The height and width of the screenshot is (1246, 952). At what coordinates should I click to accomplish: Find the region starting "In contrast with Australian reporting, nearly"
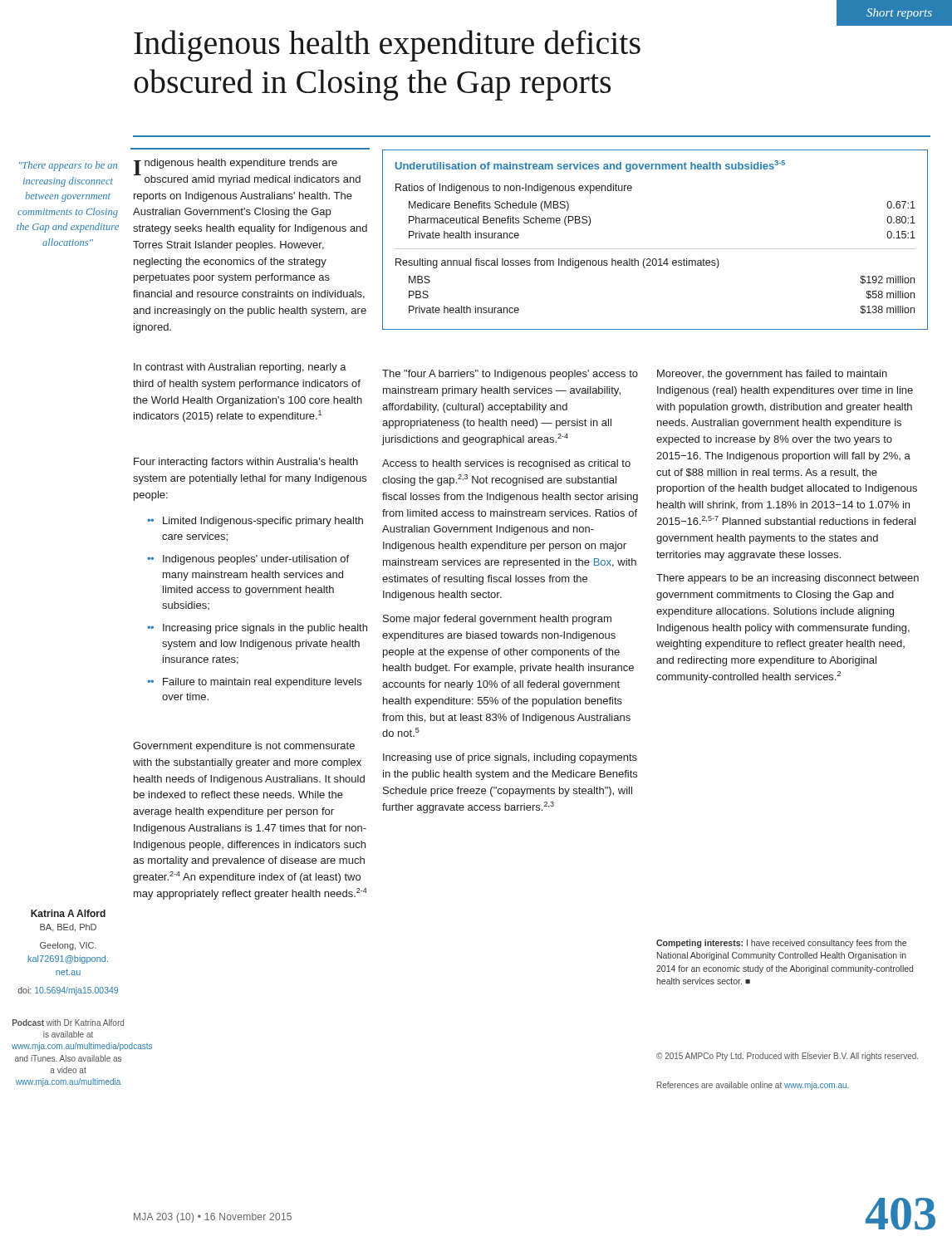point(250,392)
